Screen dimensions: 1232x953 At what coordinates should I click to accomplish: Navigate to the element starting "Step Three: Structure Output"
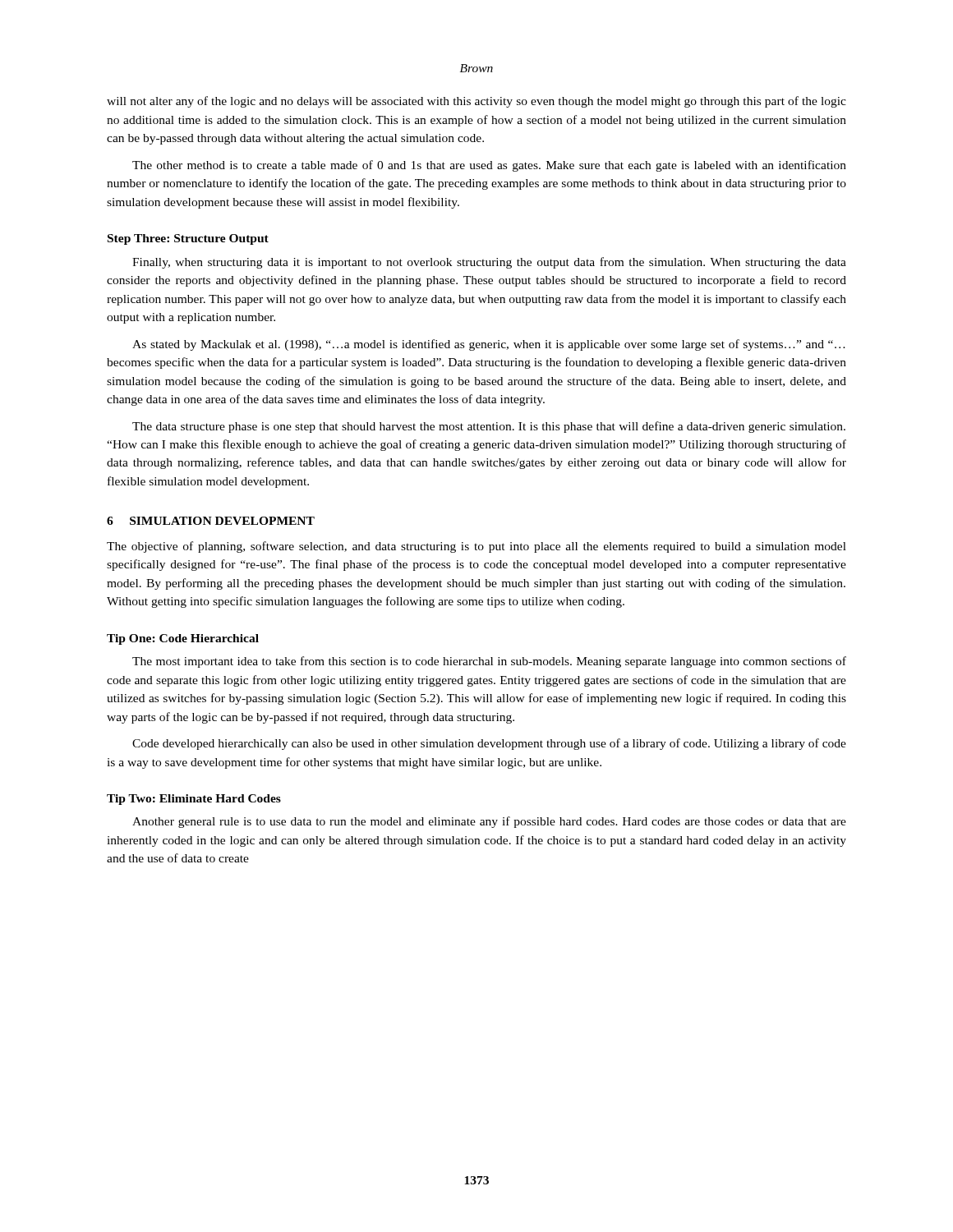click(188, 238)
